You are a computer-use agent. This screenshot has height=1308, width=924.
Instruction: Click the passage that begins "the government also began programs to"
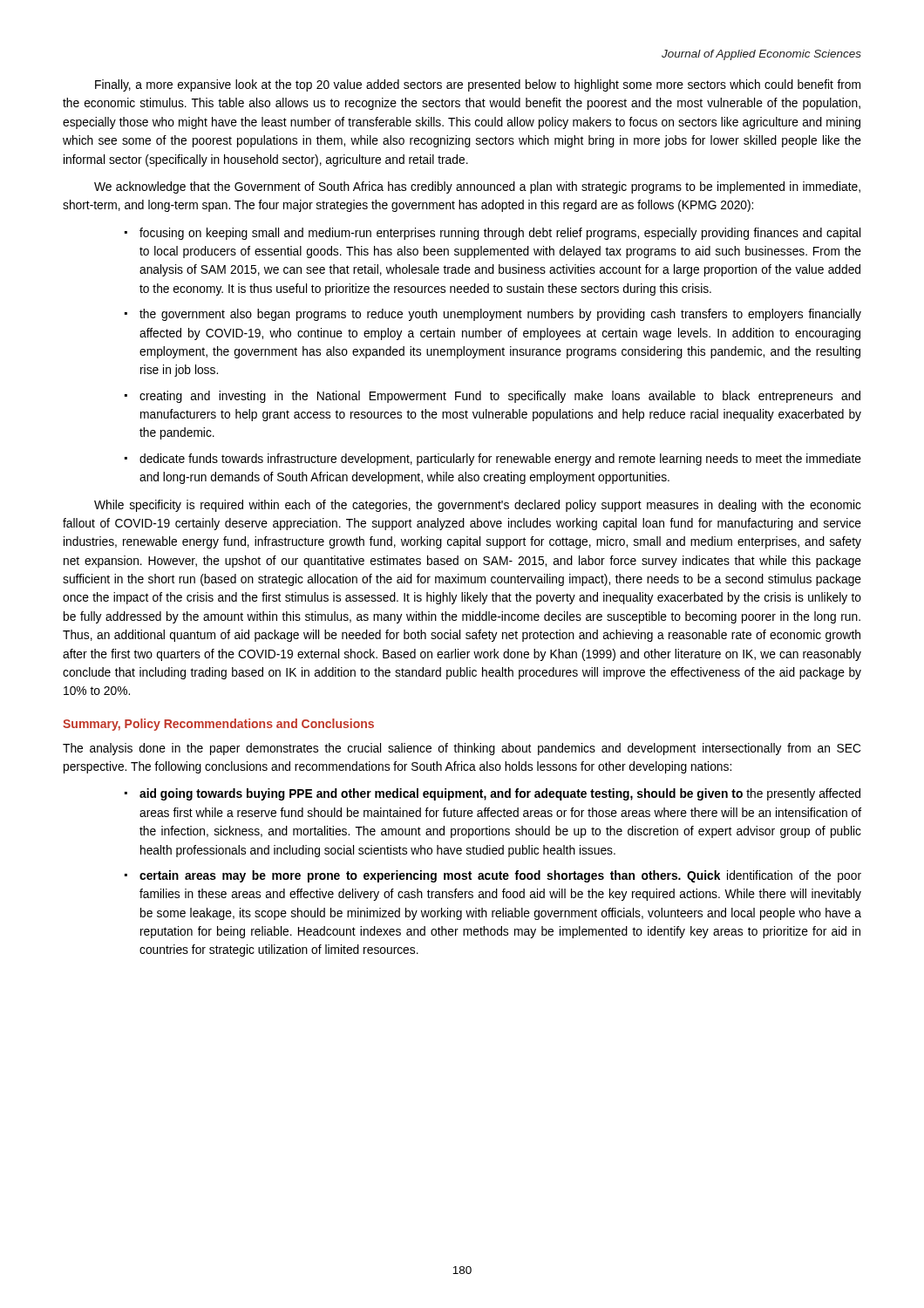pos(500,342)
